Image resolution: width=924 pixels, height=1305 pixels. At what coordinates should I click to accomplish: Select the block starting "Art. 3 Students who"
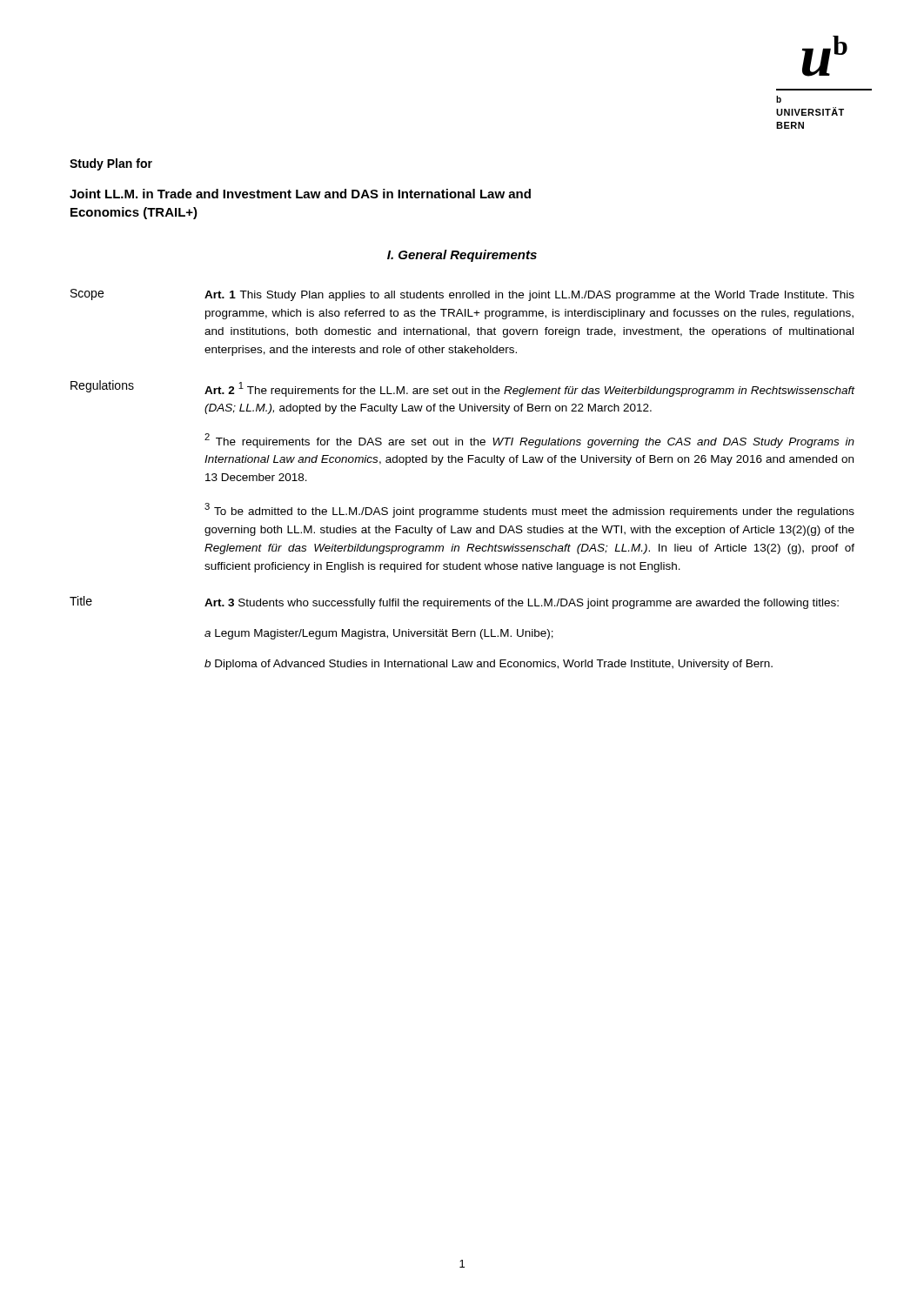529,634
